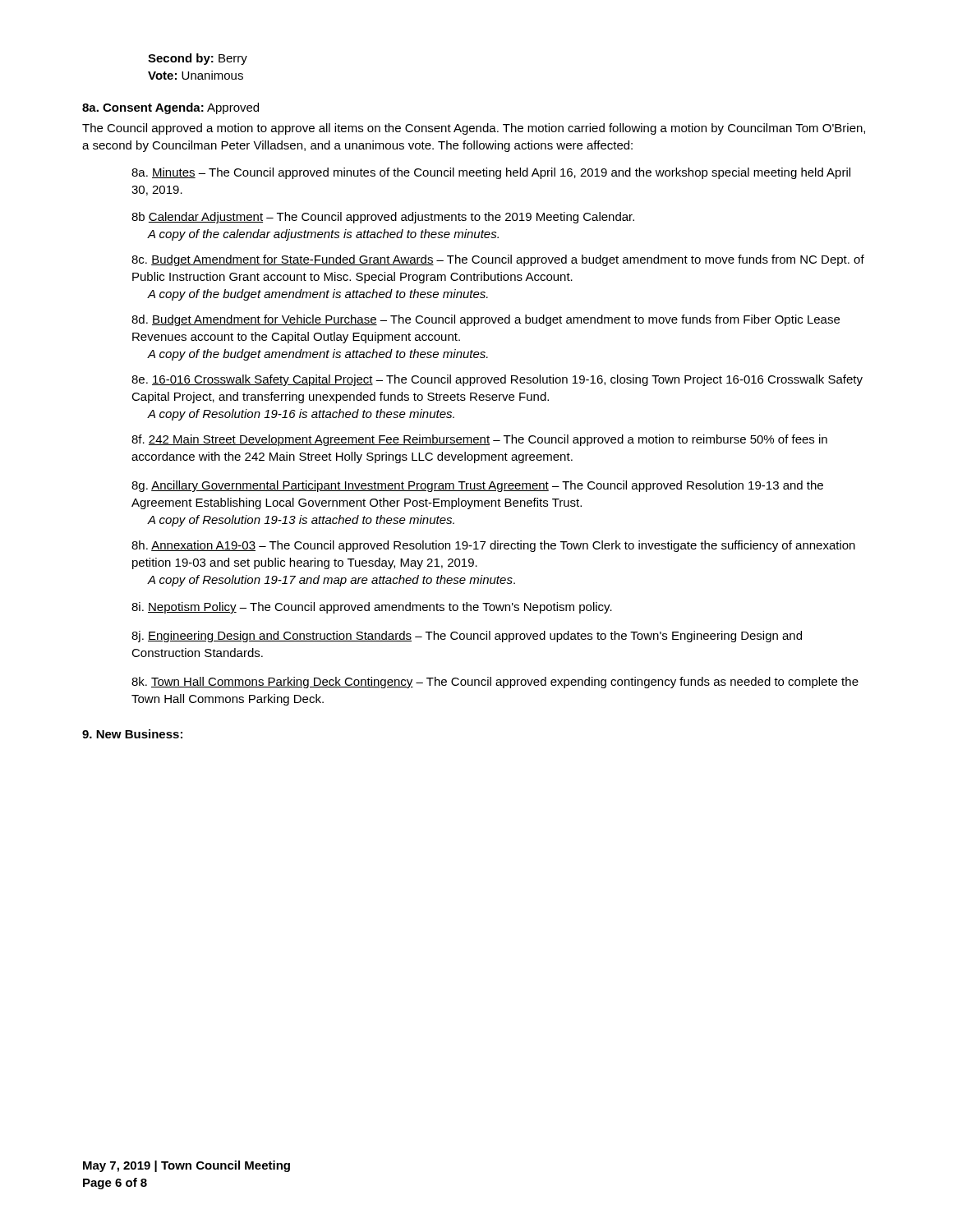This screenshot has width=953, height=1232.
Task: Find the element starting "8h. Annexation A19-03 – The"
Action: pyautogui.click(x=501, y=554)
